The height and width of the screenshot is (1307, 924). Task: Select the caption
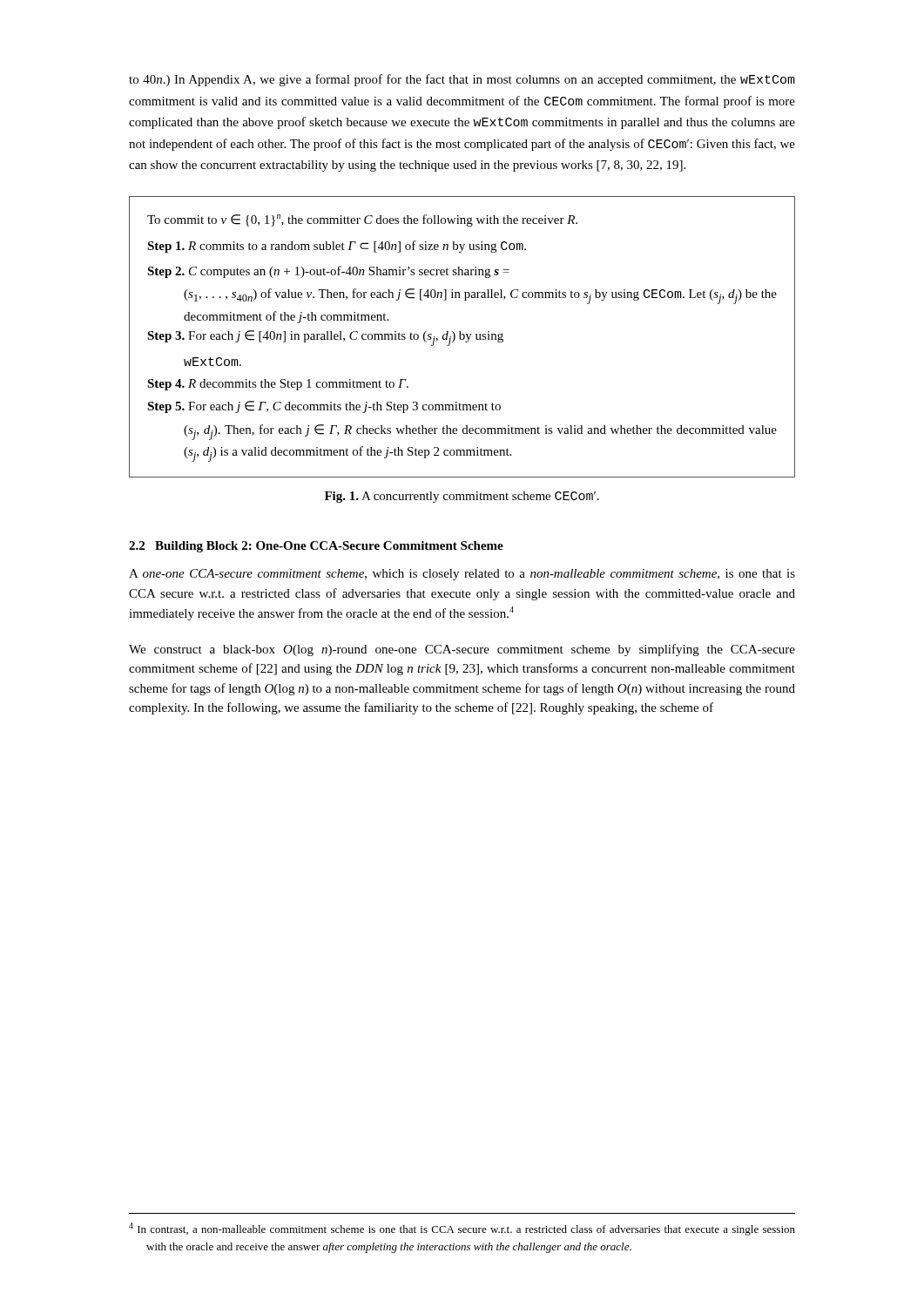[462, 497]
